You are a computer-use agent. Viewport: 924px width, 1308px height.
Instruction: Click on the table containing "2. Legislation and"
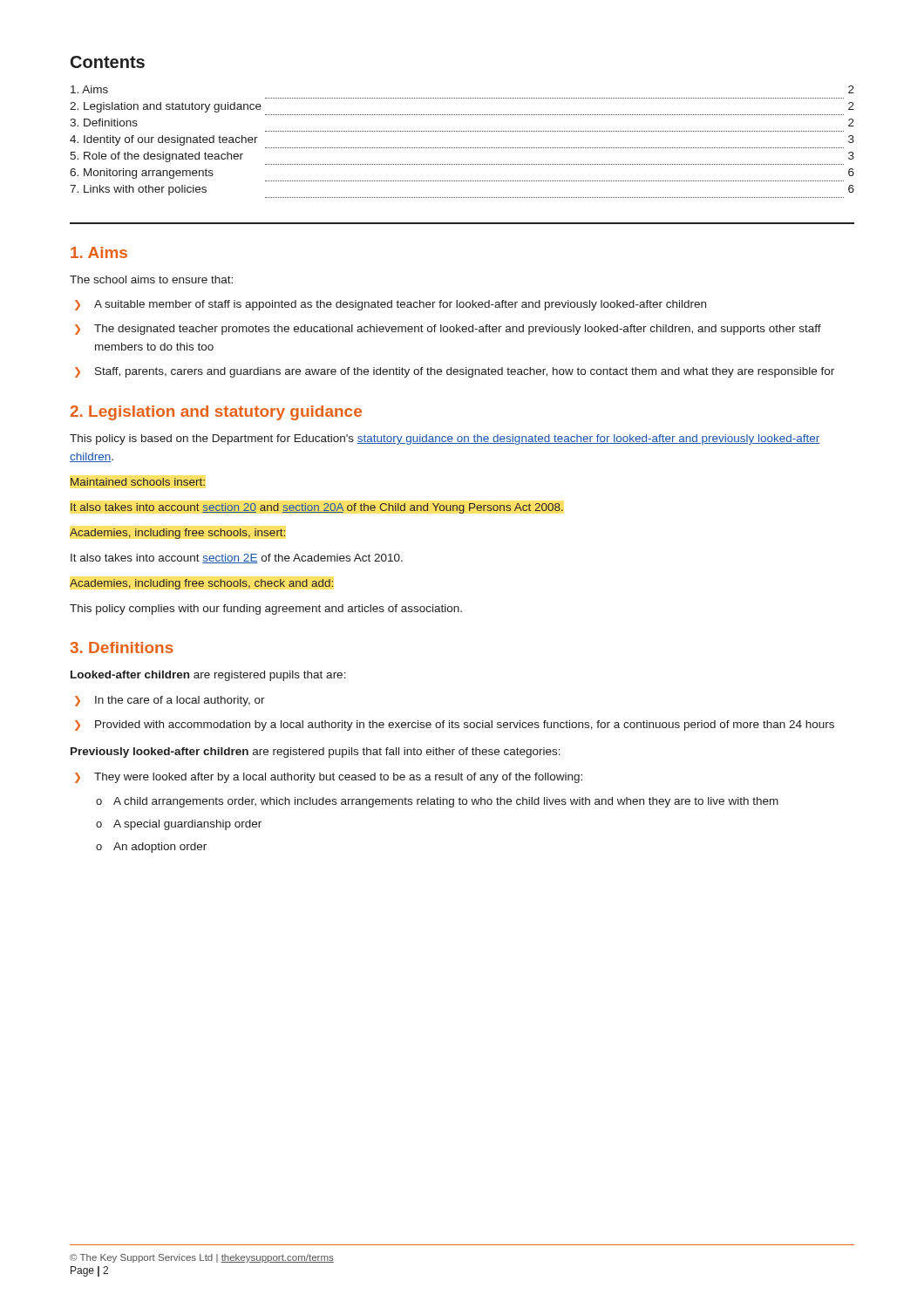462,139
